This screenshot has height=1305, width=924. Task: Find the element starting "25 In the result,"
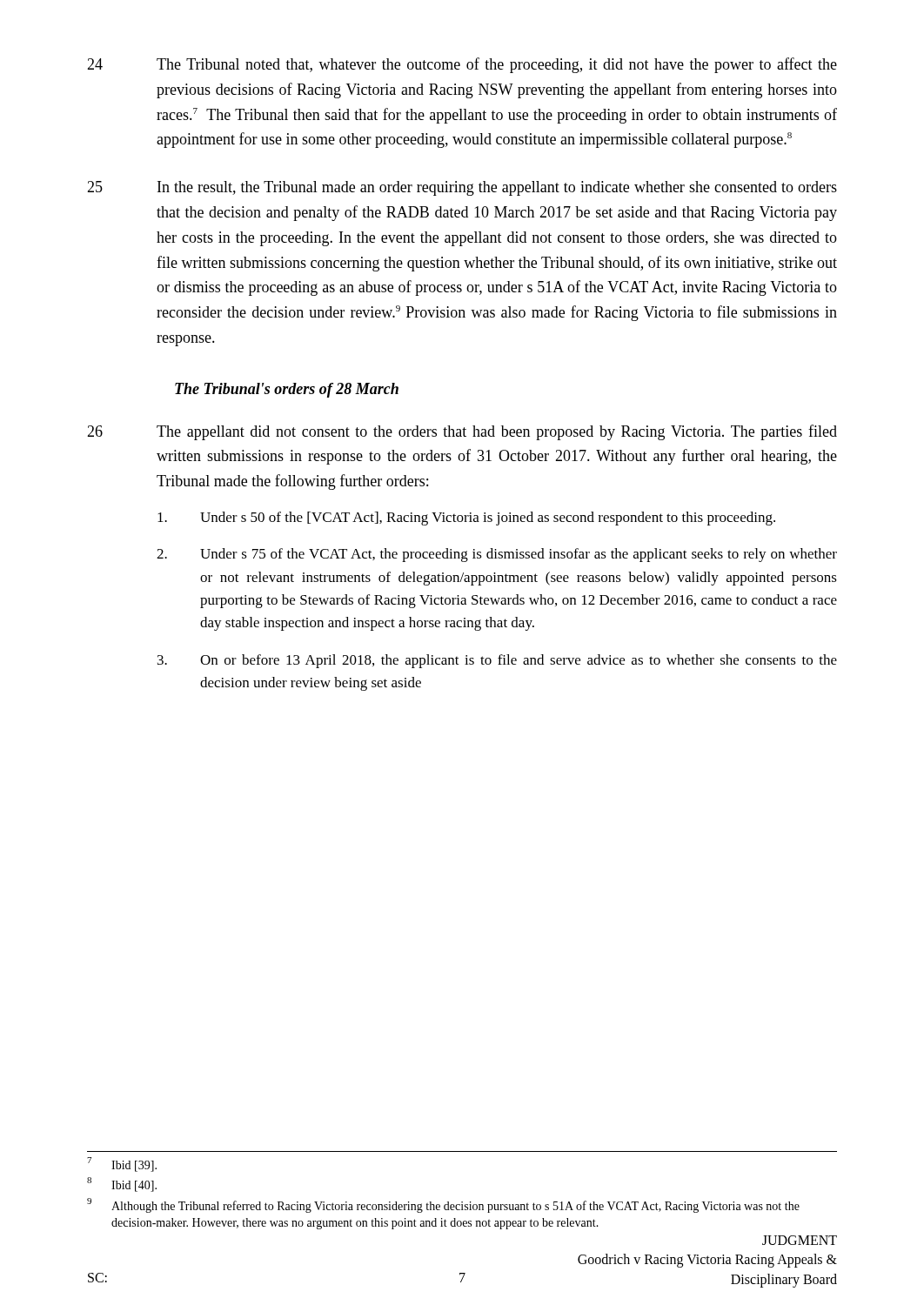tap(462, 263)
